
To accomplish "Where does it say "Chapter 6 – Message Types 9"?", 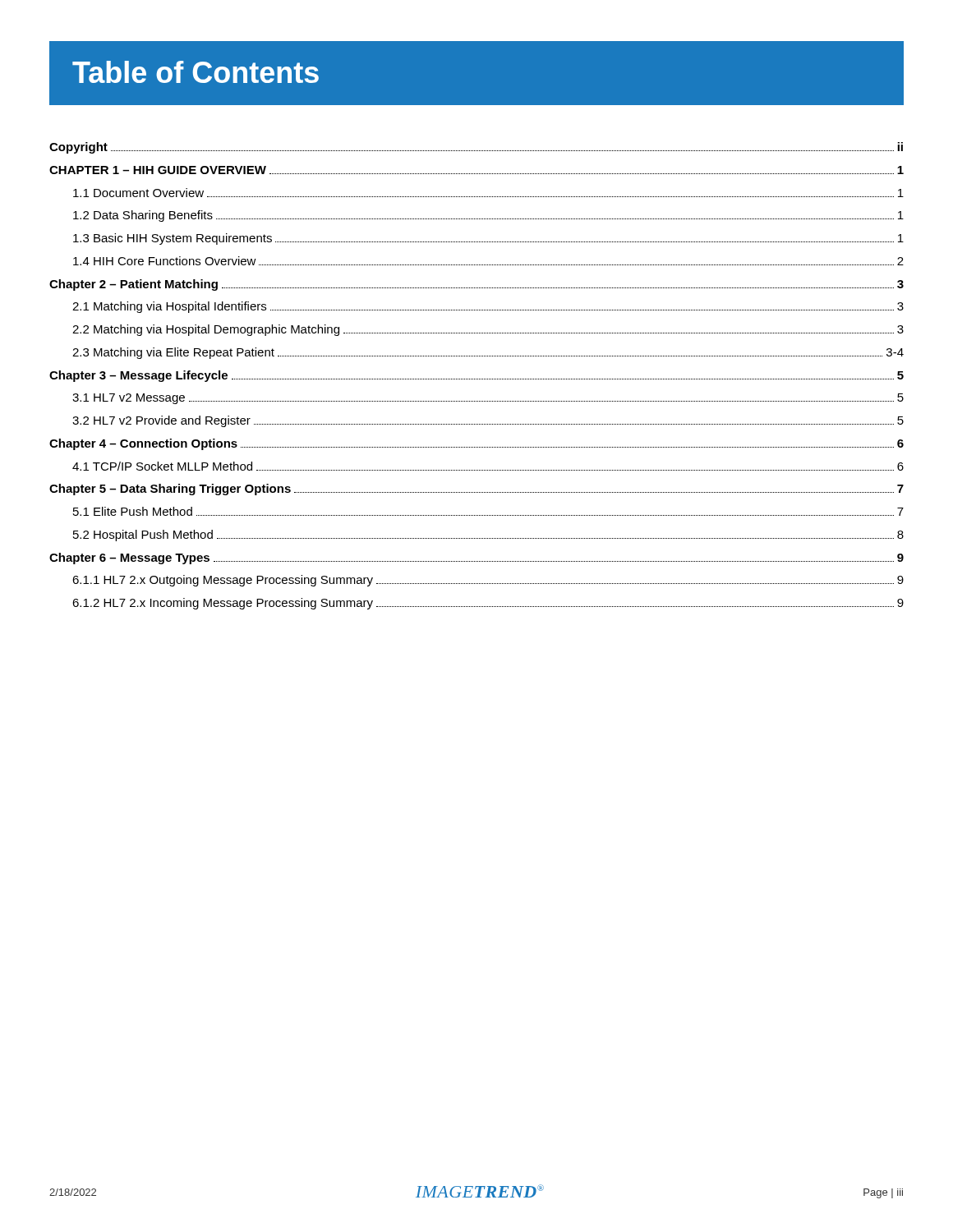I will pos(476,557).
